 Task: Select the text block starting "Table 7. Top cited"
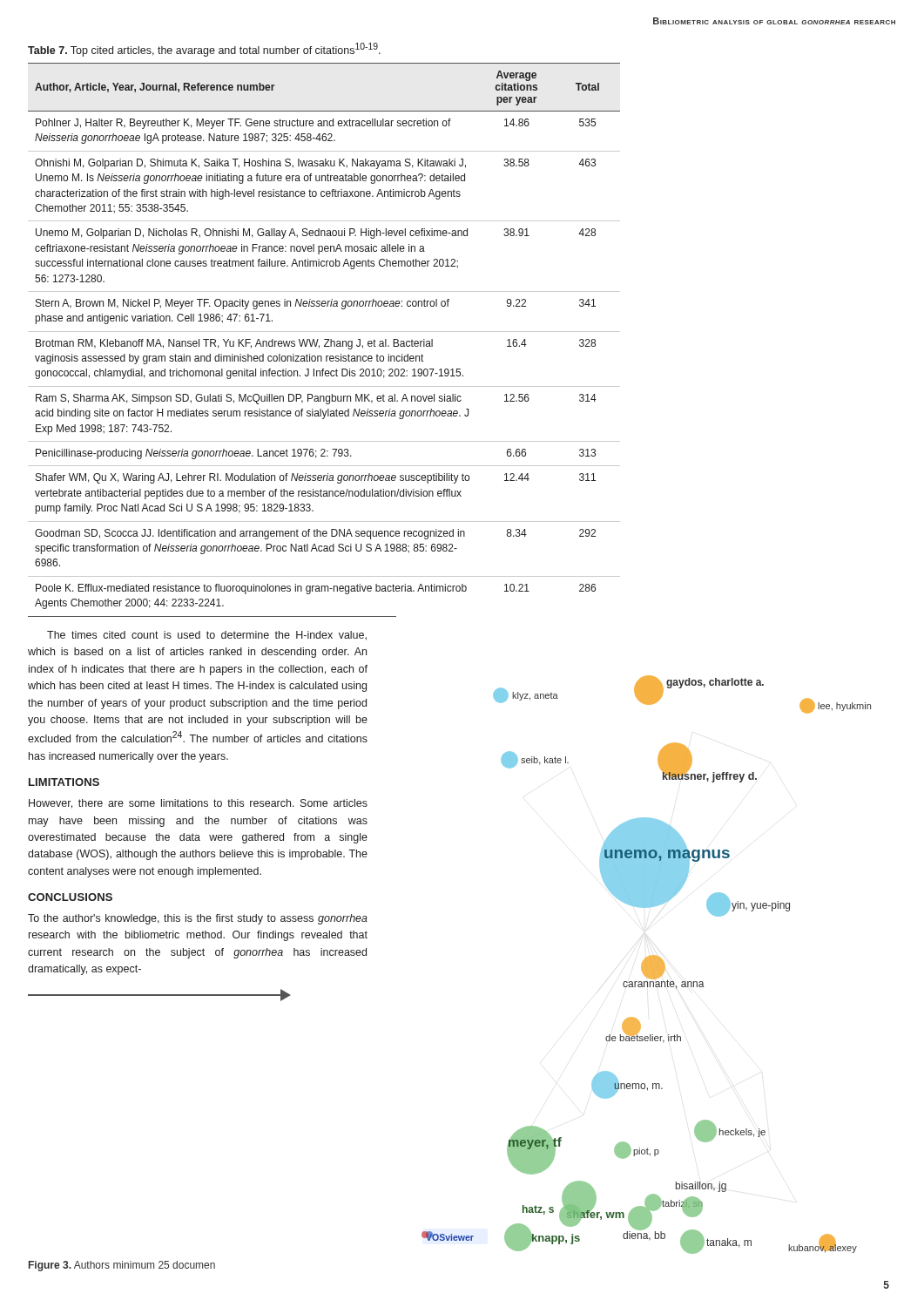tap(204, 49)
